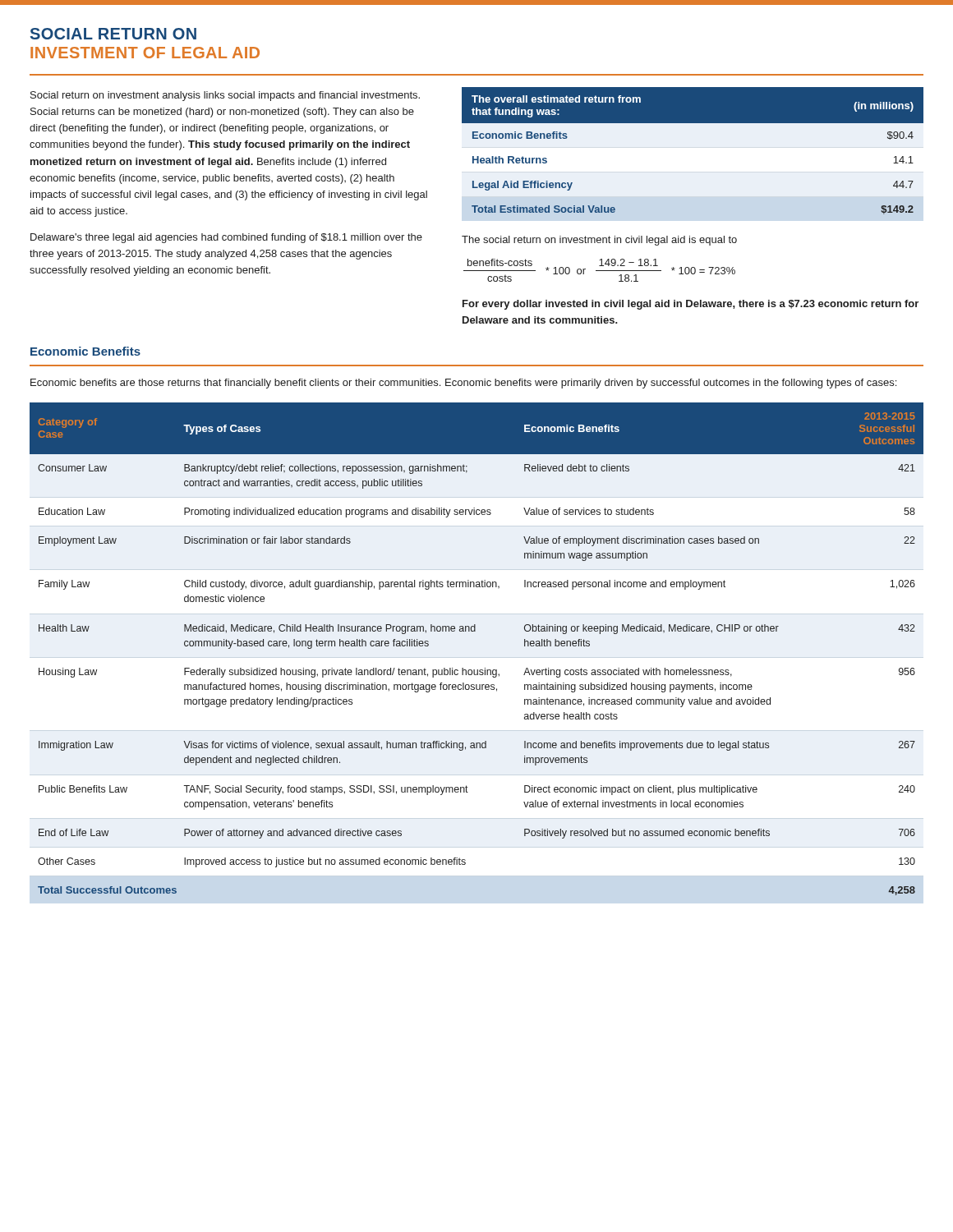
Task: Click on the table containing "Direct economic impact on"
Action: [476, 653]
